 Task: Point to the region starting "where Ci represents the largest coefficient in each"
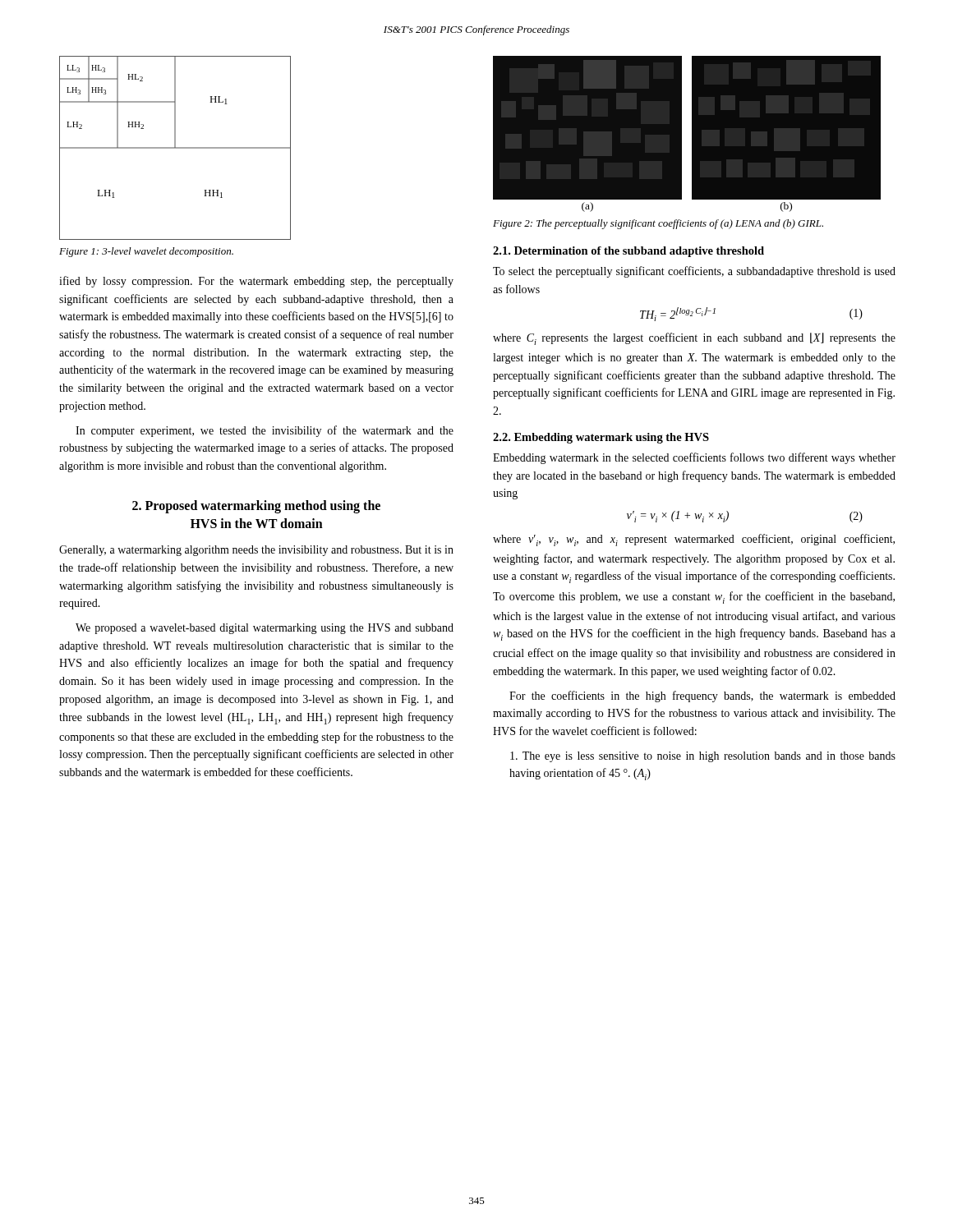(694, 375)
